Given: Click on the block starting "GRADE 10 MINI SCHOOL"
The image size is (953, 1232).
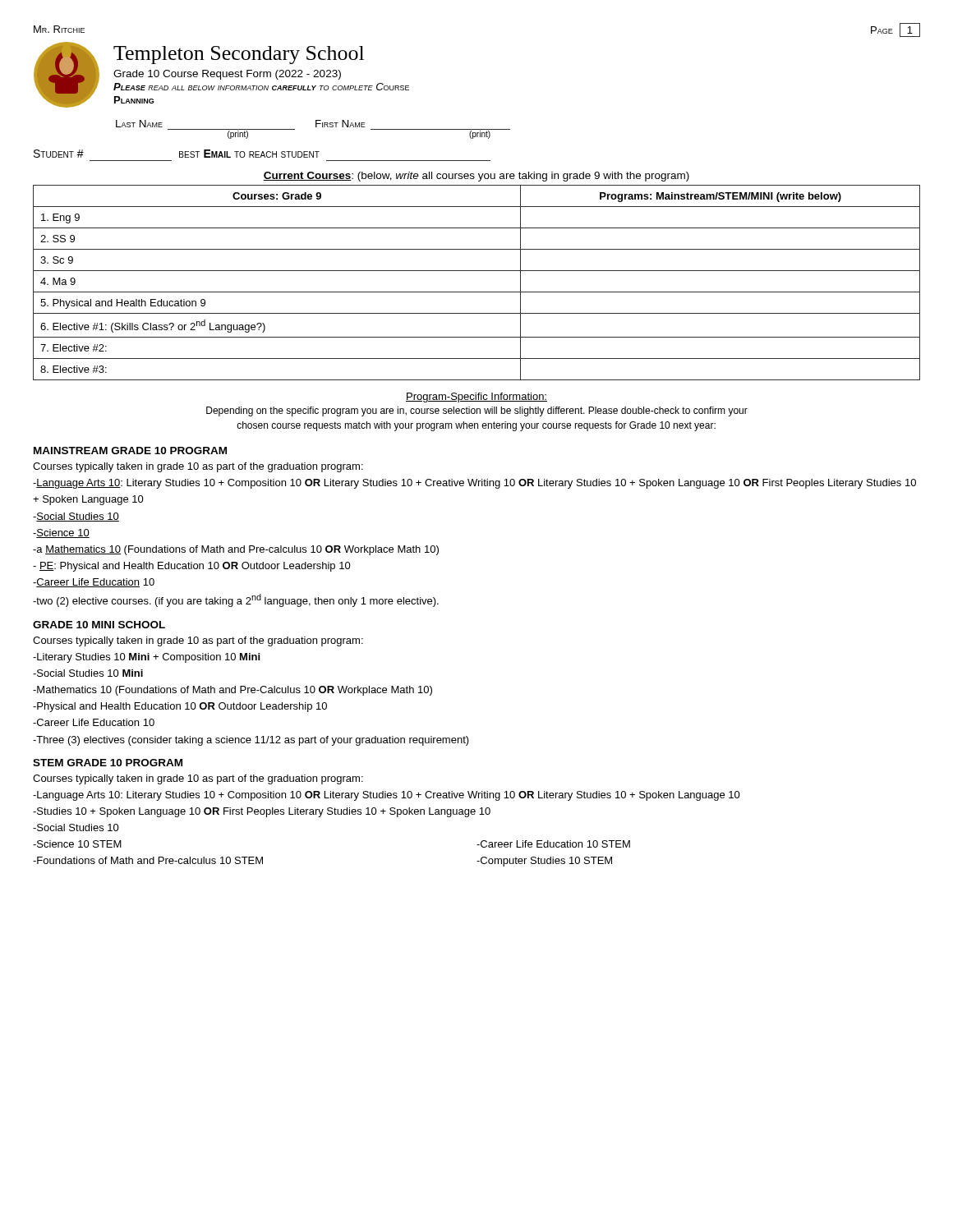Looking at the screenshot, I should [99, 624].
